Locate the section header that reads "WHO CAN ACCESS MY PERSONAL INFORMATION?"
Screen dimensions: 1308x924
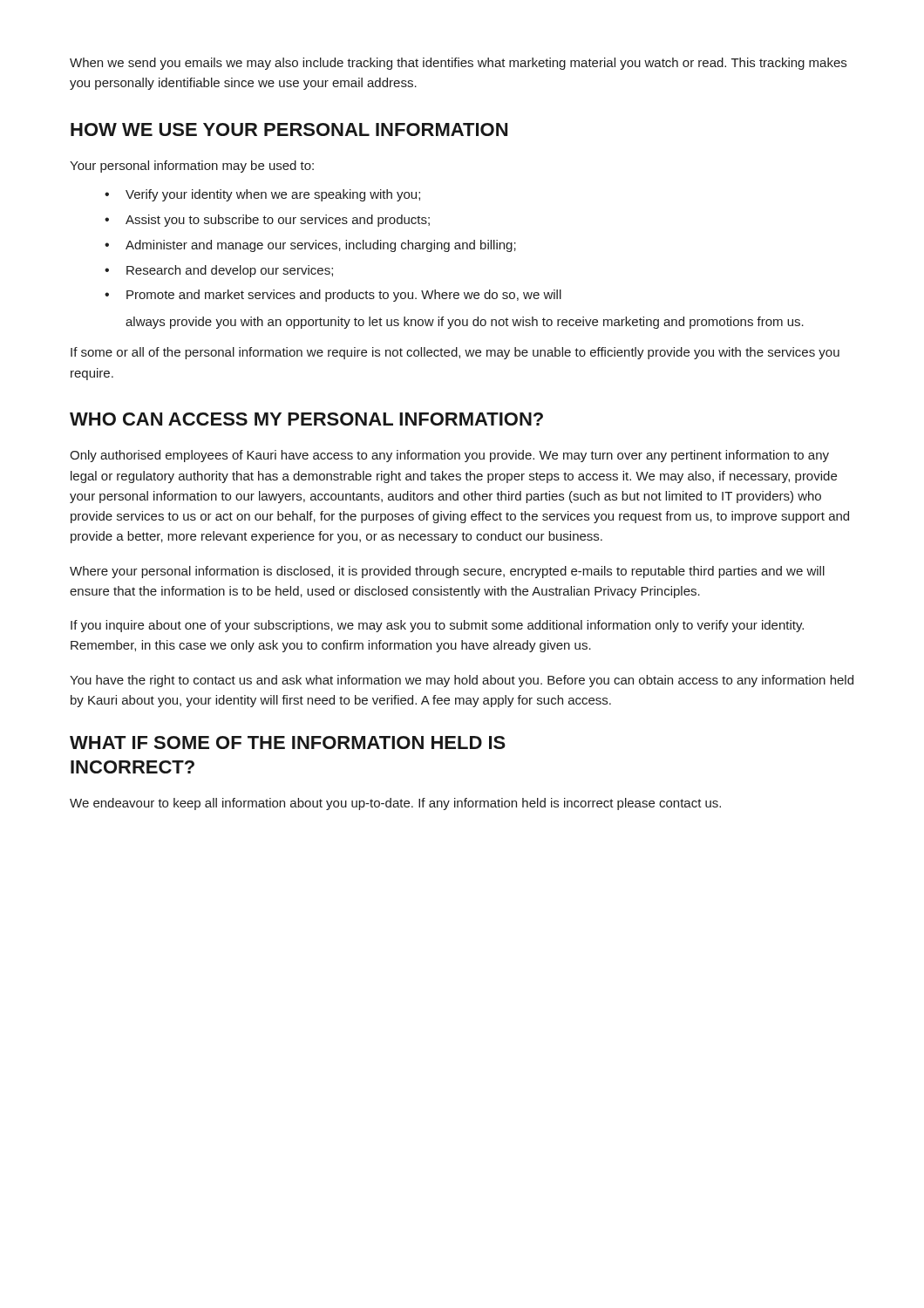point(307,419)
